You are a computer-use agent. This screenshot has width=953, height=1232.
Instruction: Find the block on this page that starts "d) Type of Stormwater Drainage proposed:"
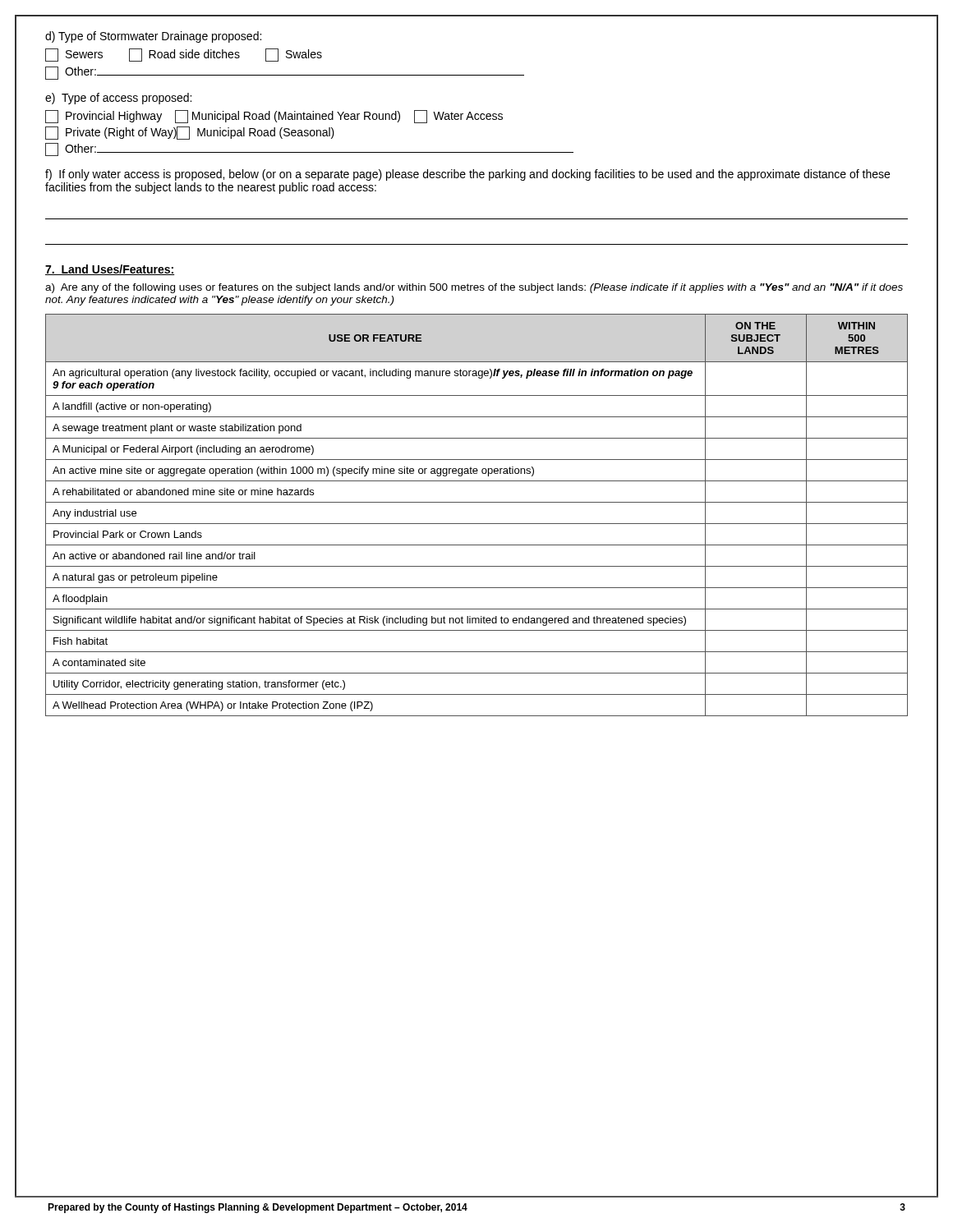tap(153, 37)
